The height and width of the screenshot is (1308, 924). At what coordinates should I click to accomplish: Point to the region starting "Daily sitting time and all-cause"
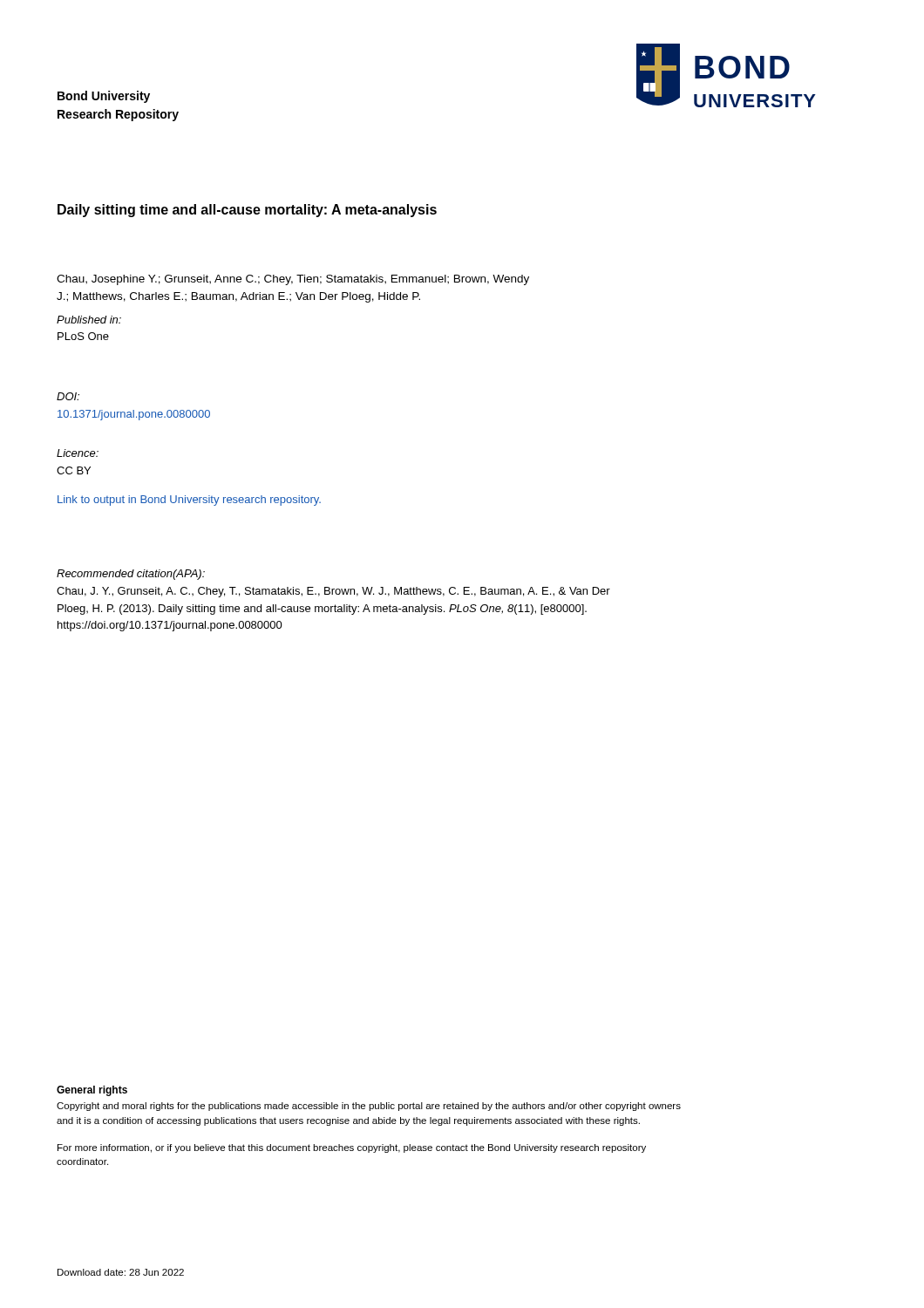pos(247,211)
